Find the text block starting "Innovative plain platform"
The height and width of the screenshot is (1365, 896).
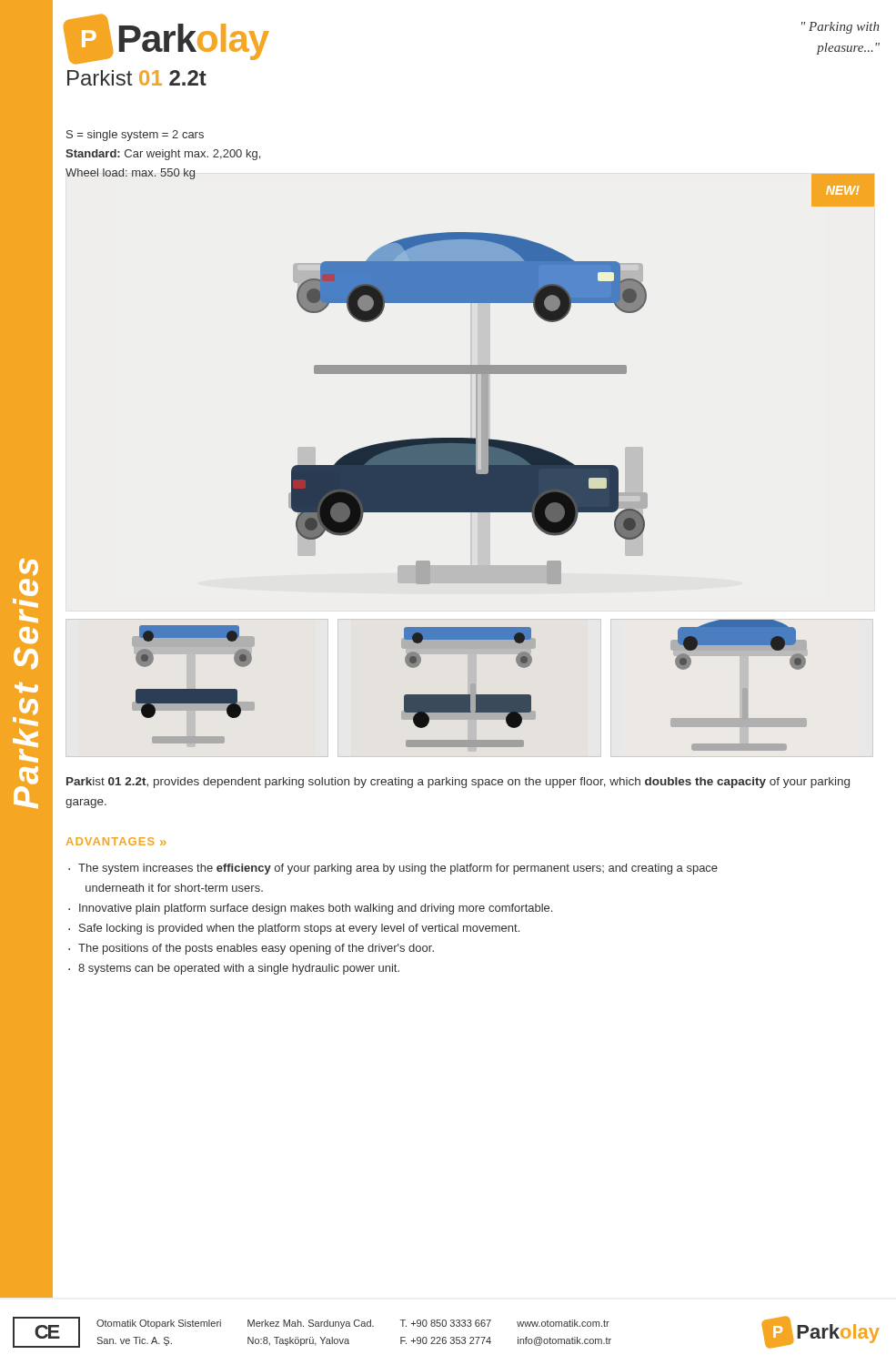pos(316,908)
